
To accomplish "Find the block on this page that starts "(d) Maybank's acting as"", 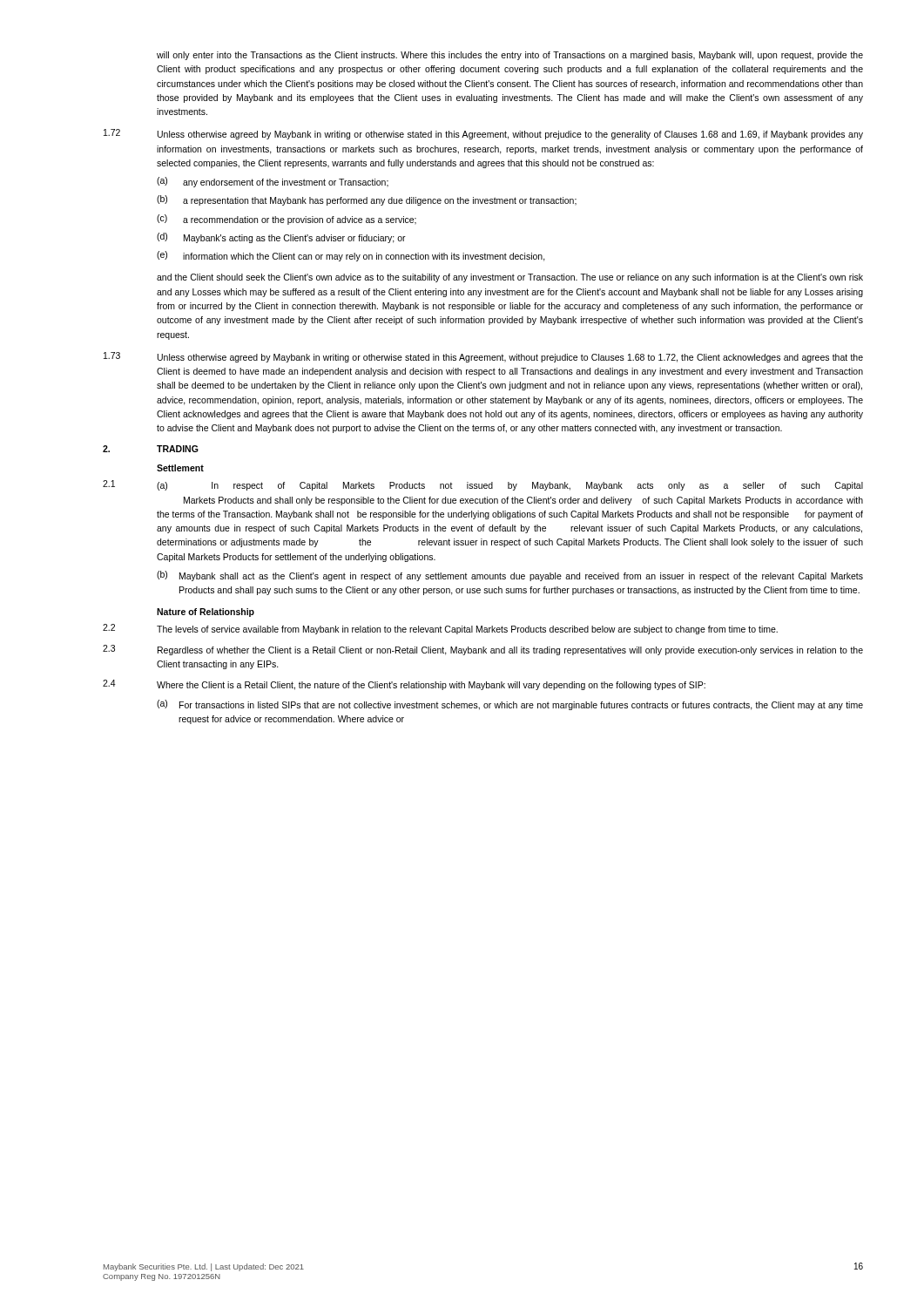I will tap(281, 238).
